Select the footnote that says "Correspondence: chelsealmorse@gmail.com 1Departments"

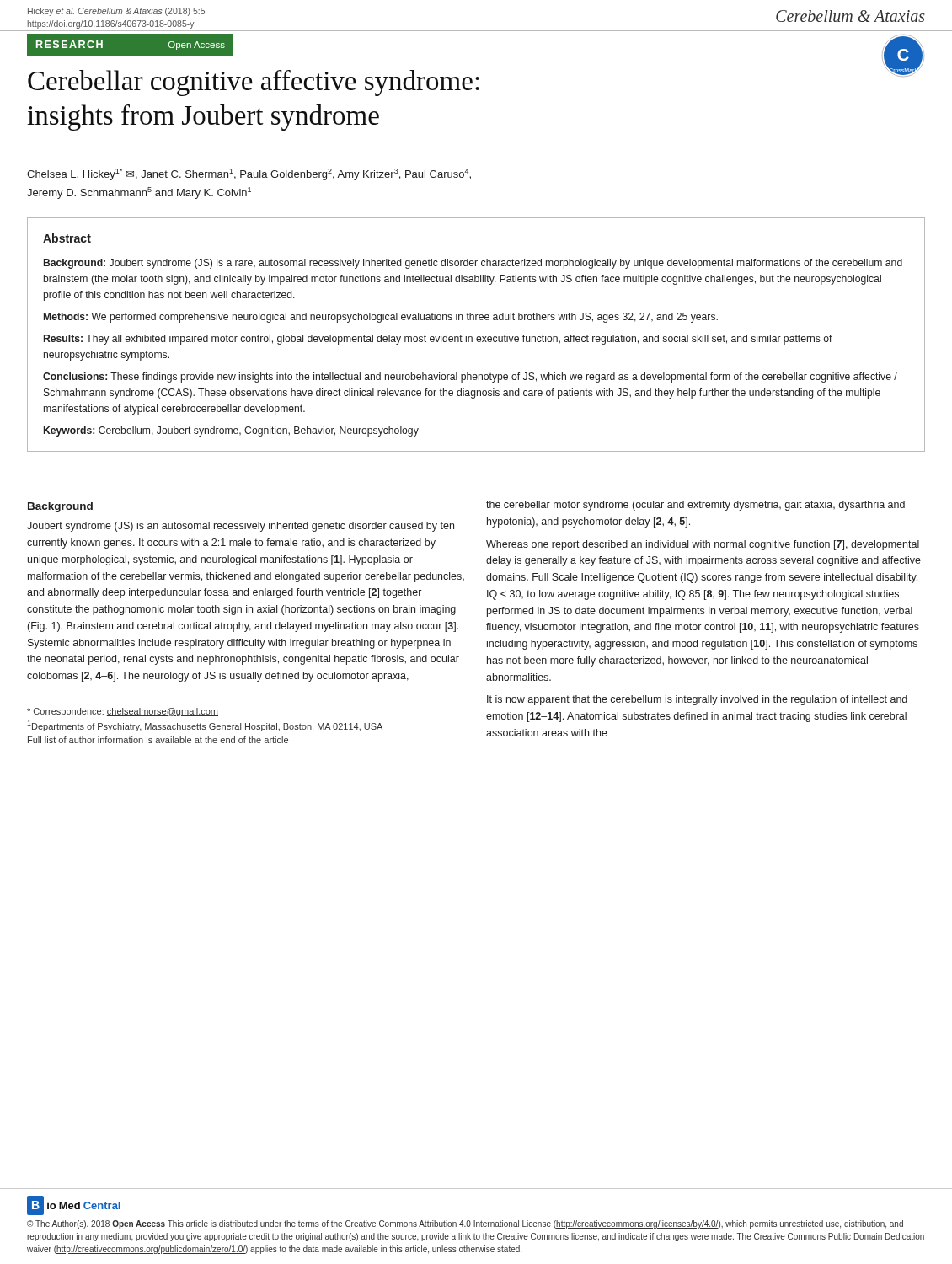tap(205, 726)
